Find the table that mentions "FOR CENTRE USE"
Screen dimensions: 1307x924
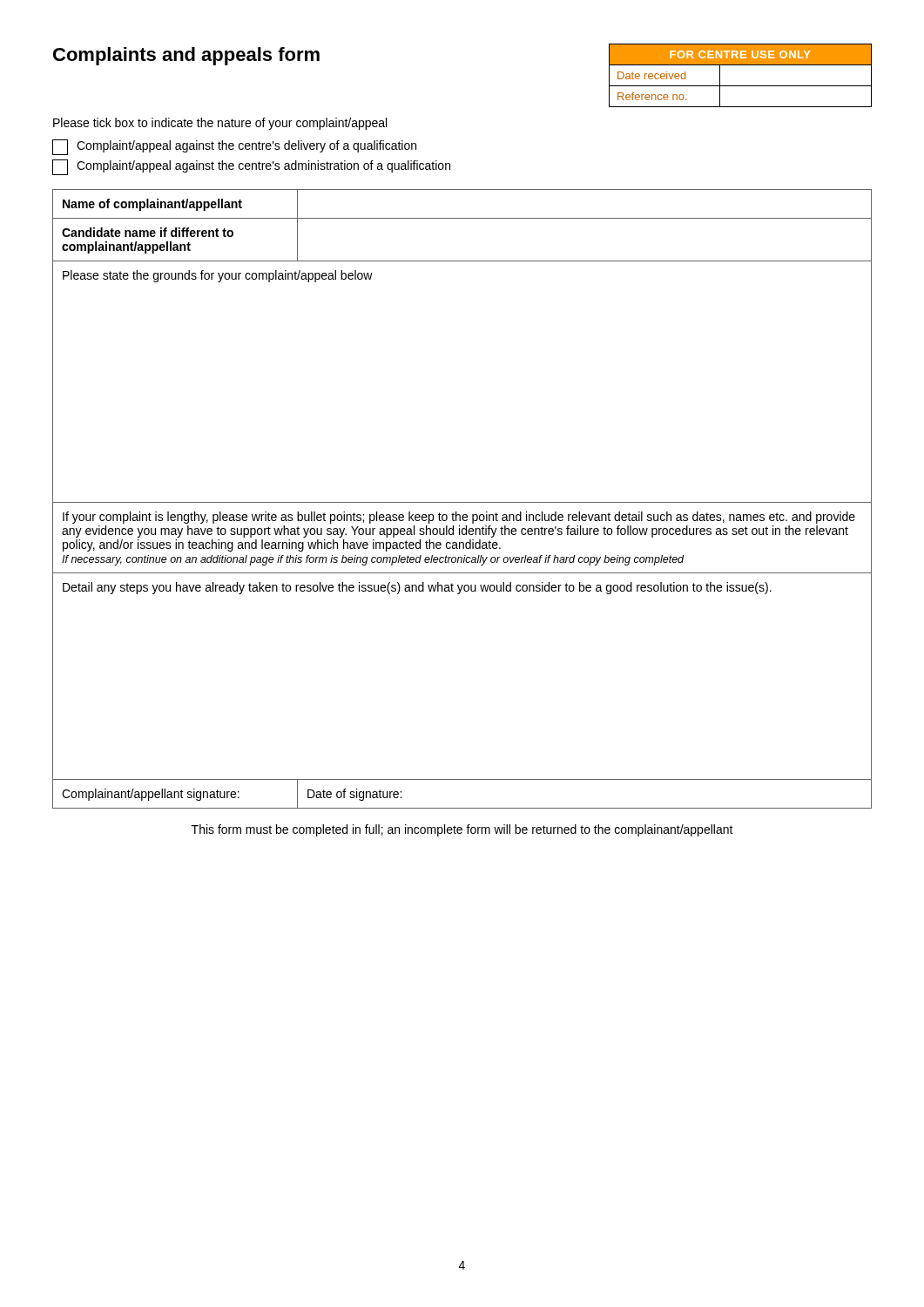click(740, 75)
